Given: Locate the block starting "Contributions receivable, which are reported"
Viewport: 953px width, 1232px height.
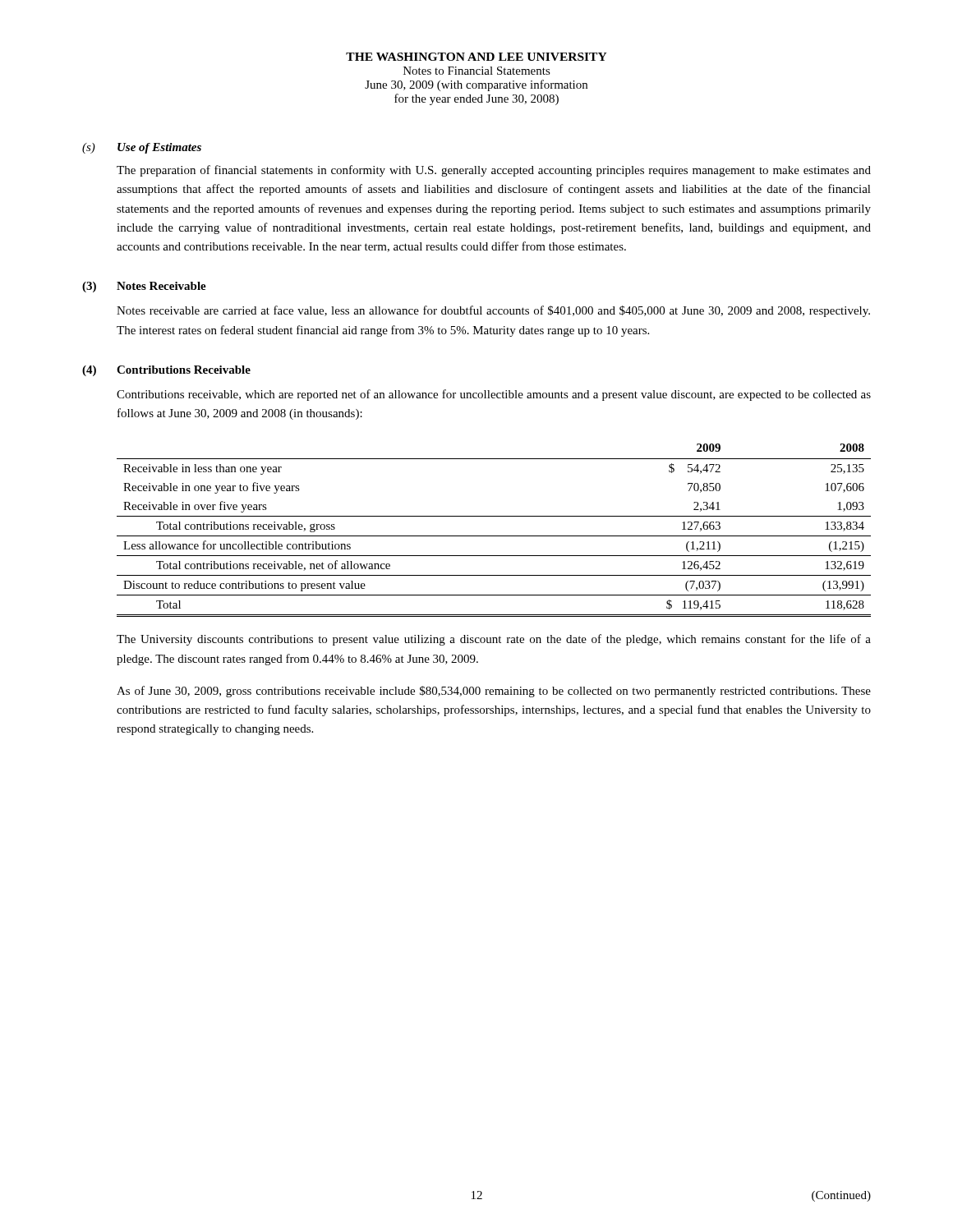Looking at the screenshot, I should [494, 404].
